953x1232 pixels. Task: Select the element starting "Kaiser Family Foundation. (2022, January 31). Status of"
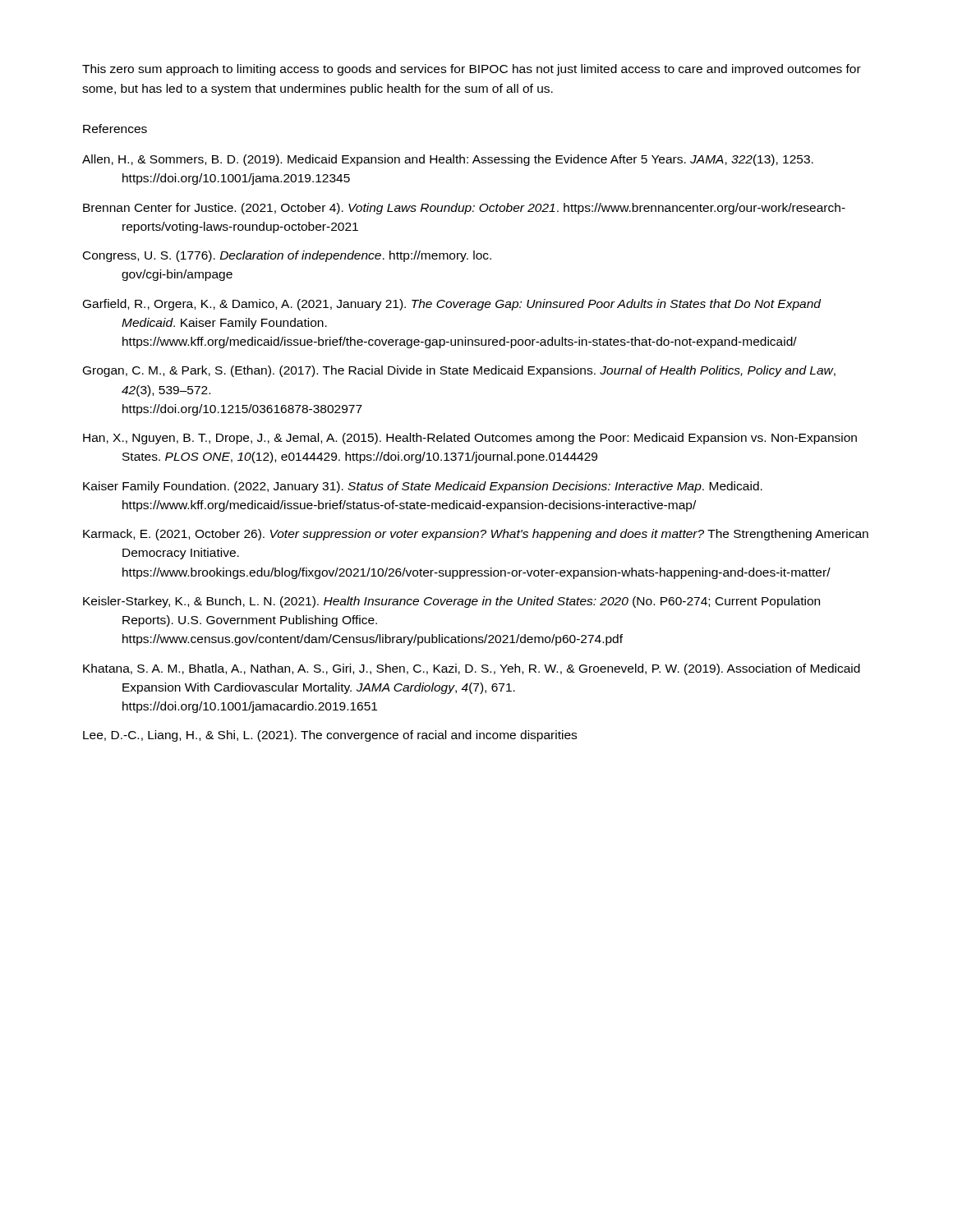[423, 495]
